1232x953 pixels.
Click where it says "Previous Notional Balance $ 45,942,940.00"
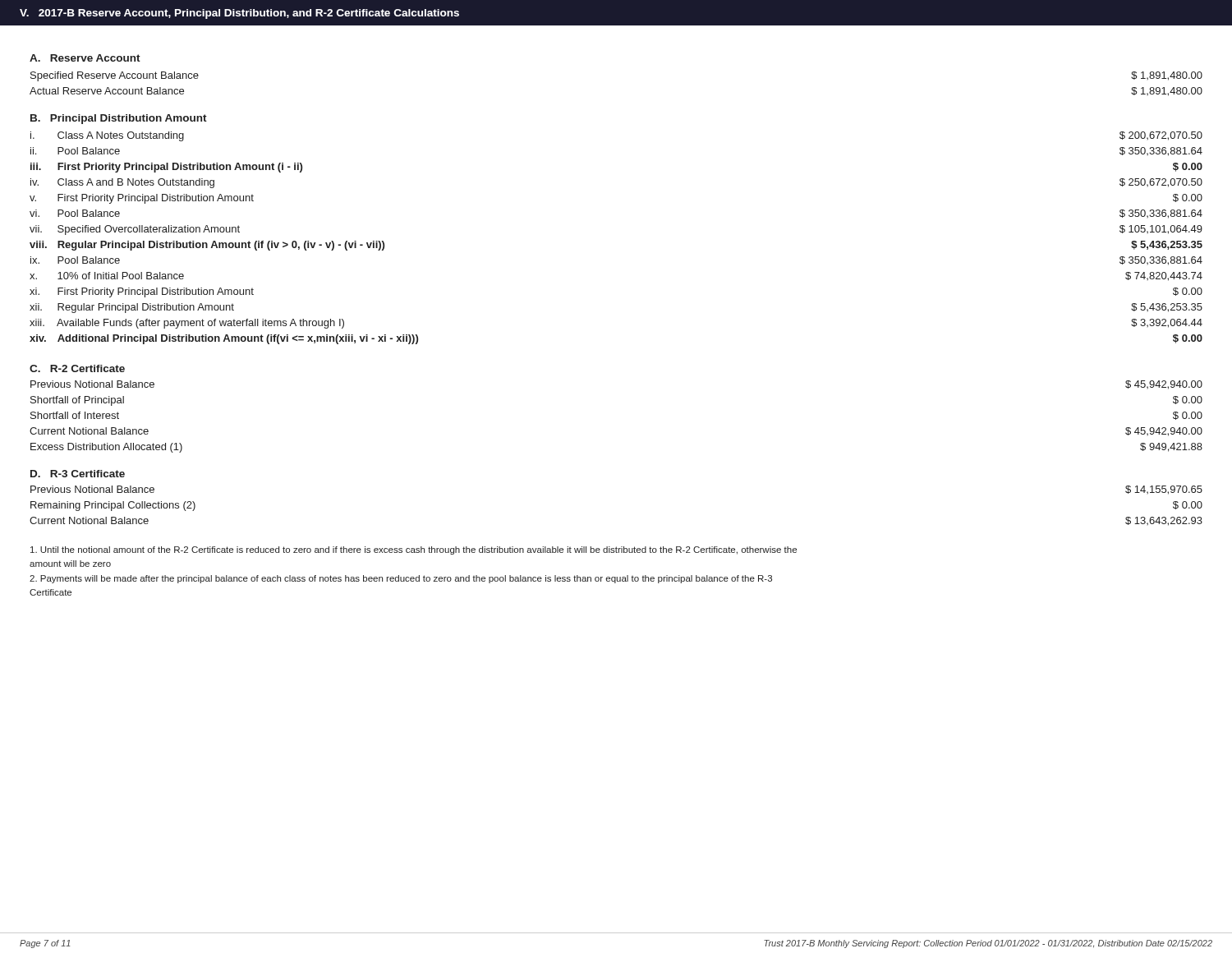[92, 385]
